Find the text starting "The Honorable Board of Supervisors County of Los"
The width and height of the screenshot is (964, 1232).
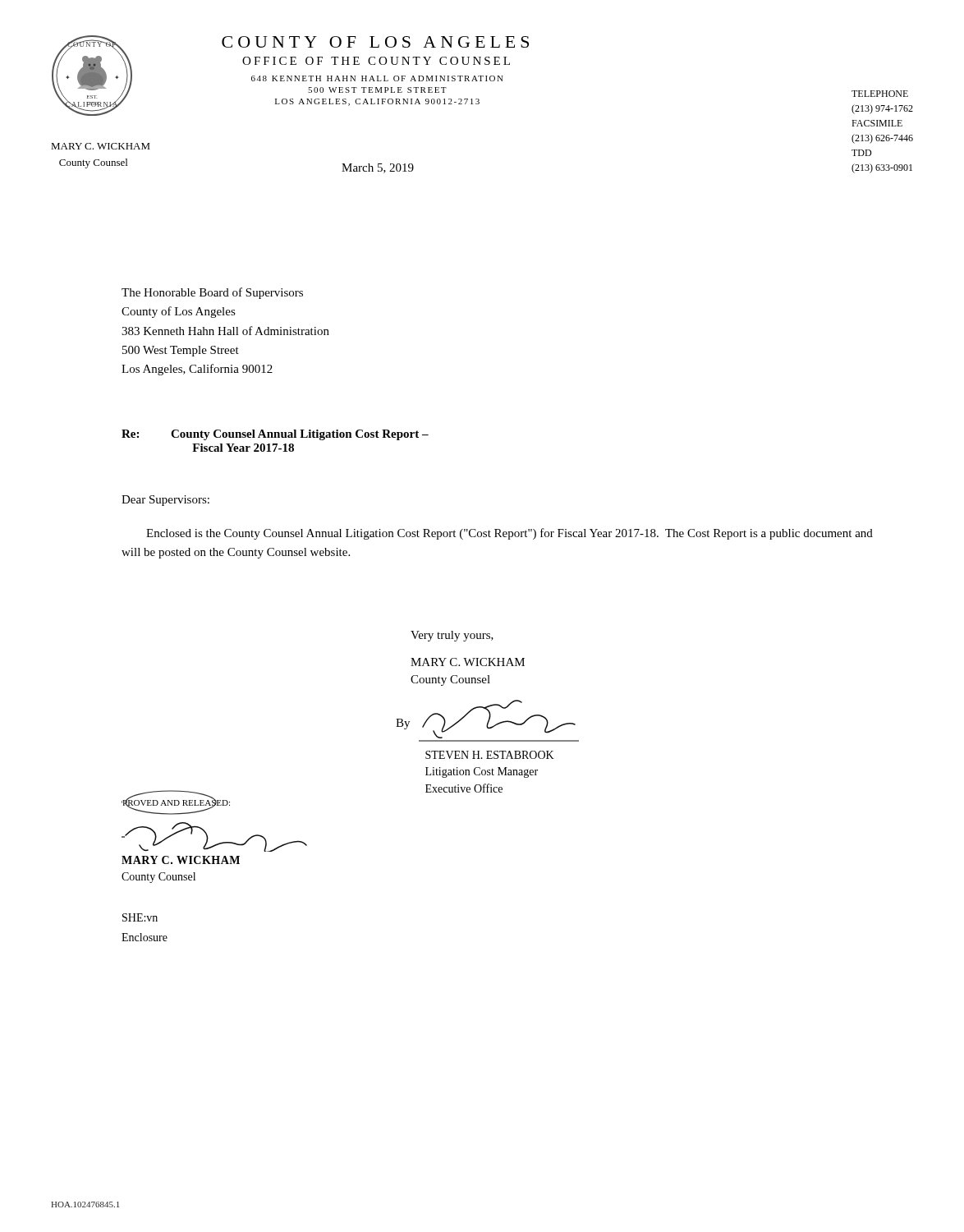(x=225, y=331)
